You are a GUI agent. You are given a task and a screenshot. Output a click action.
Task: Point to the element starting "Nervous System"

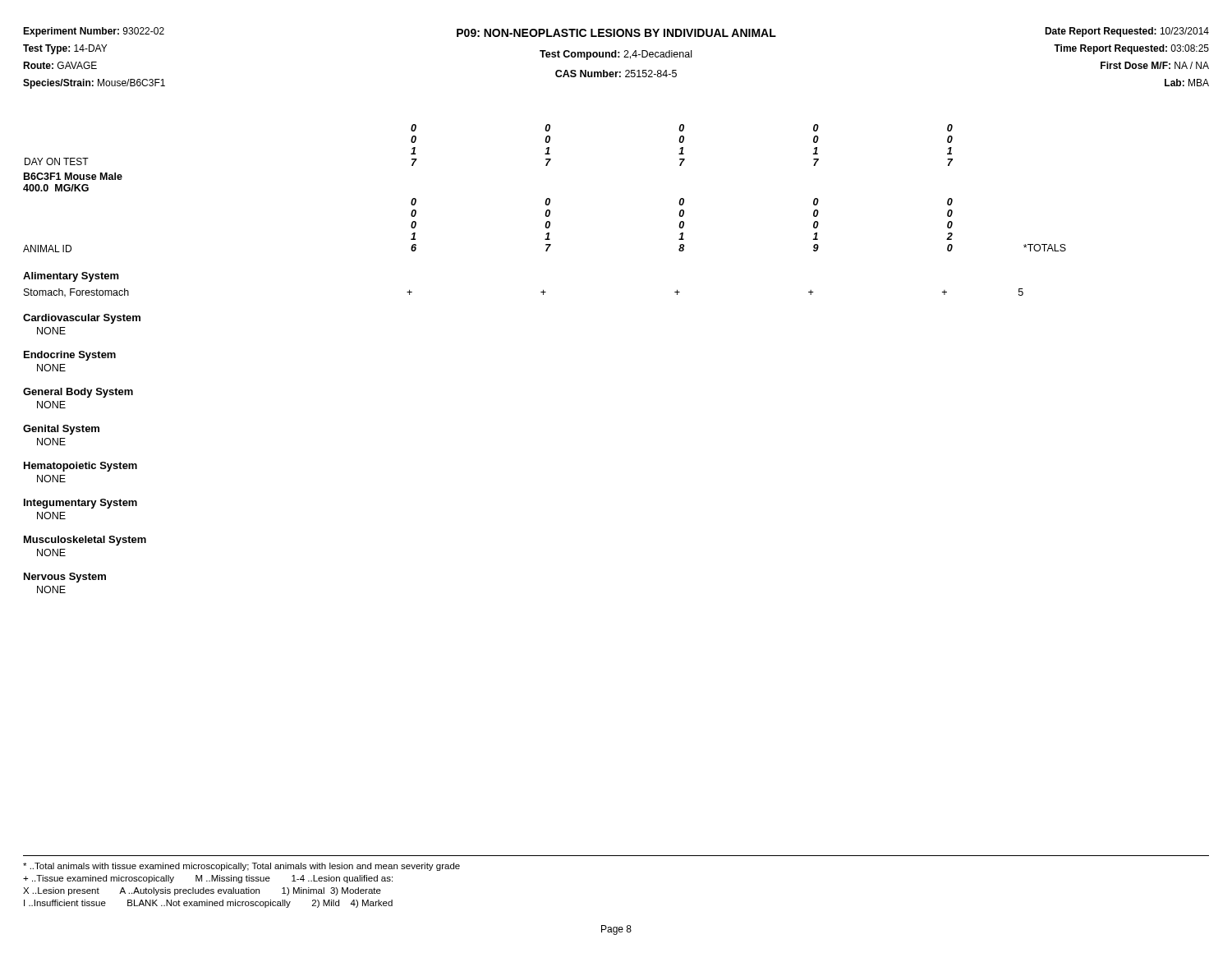coord(65,576)
